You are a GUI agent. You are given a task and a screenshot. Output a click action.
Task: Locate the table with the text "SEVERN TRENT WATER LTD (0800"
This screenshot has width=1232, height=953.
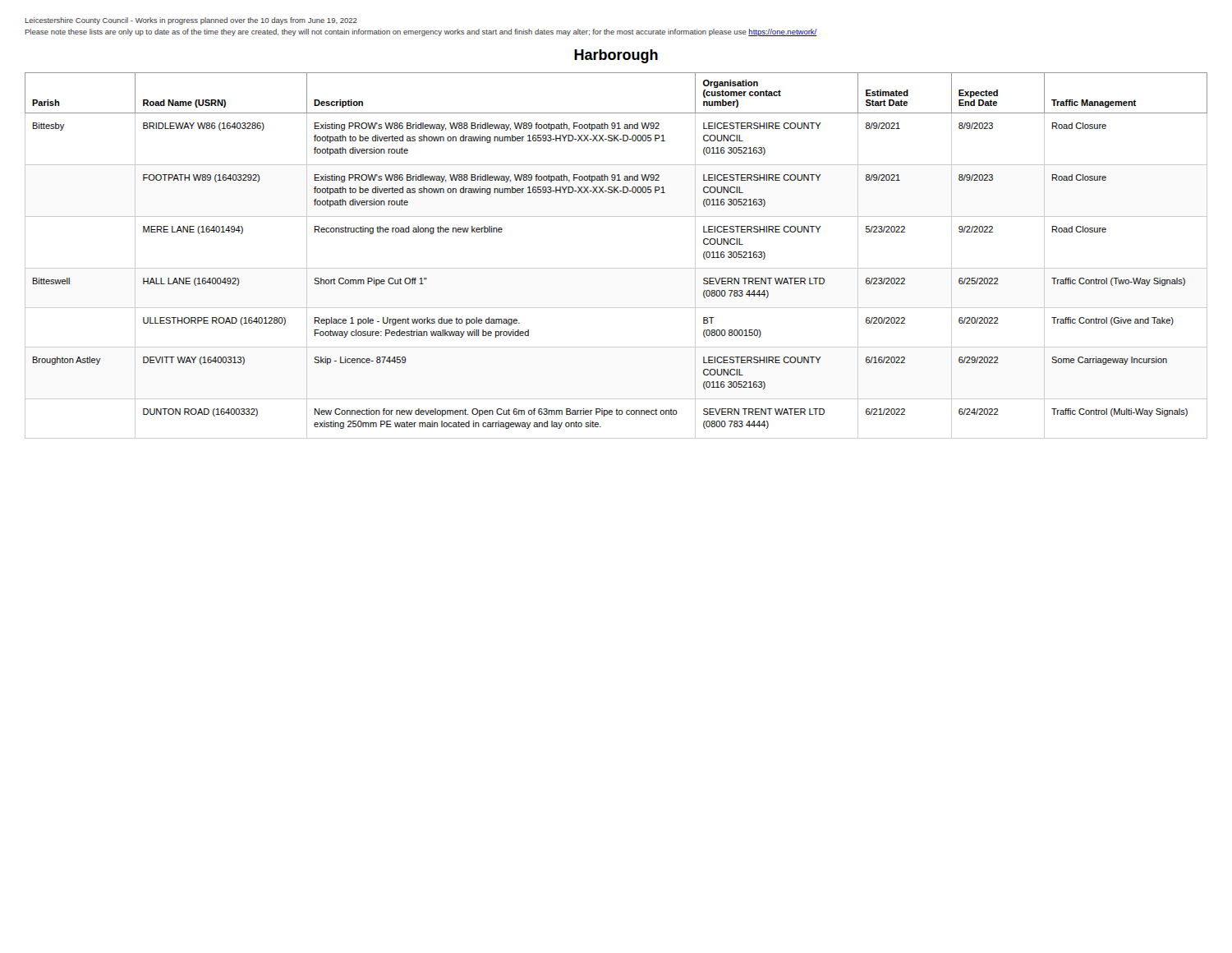pos(616,255)
